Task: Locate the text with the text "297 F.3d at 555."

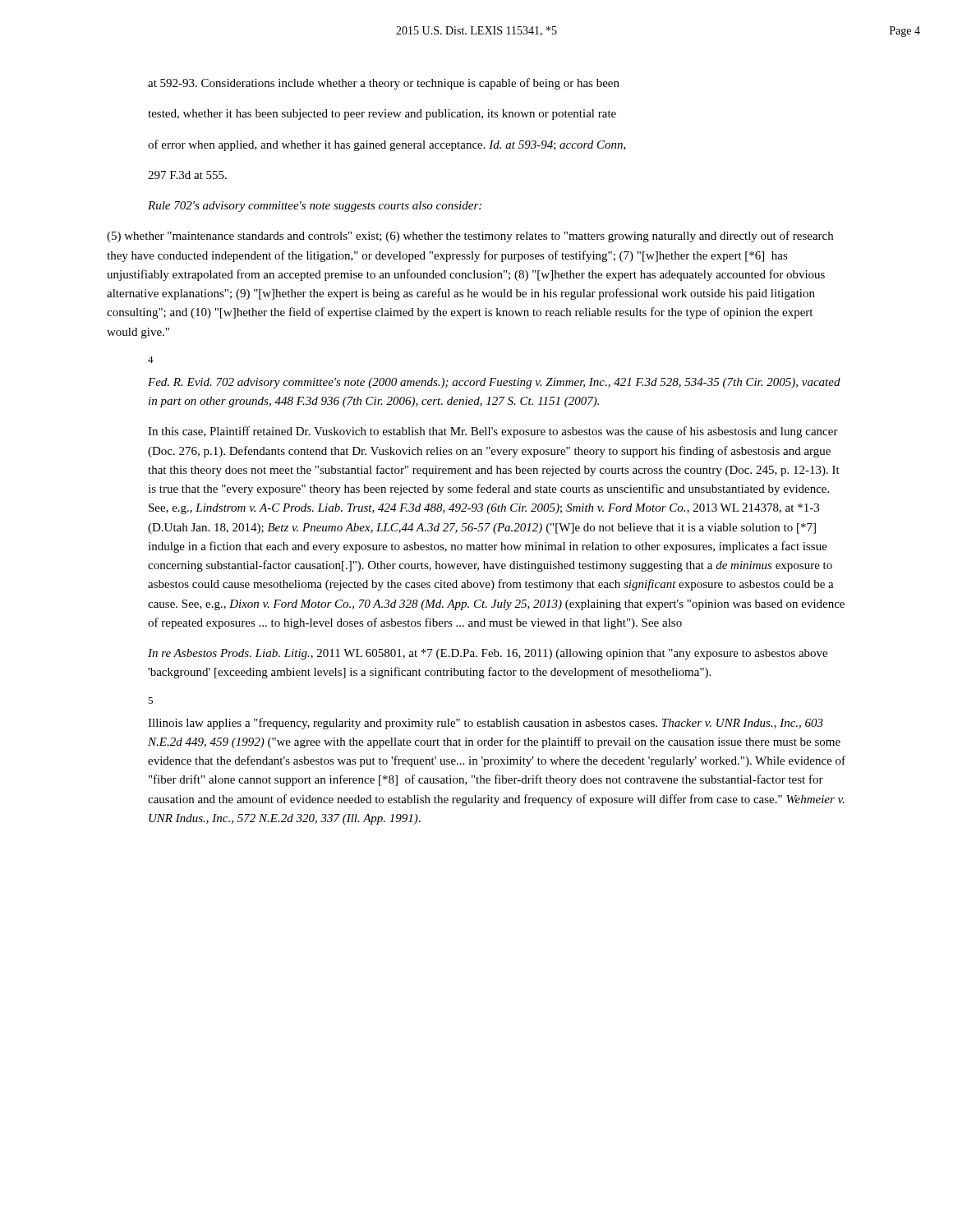Action: [x=188, y=175]
